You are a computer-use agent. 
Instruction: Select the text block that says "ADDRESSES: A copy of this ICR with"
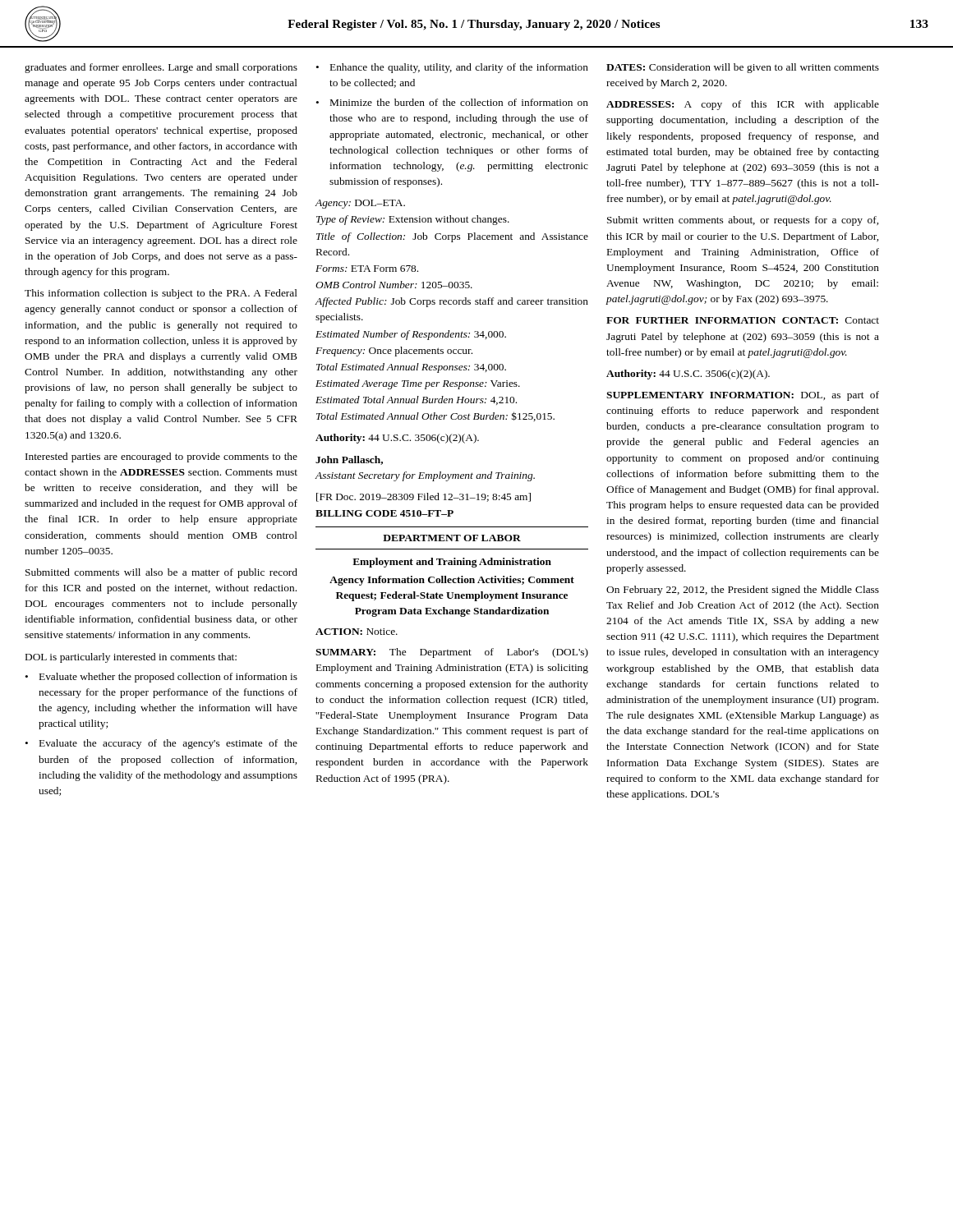(743, 151)
